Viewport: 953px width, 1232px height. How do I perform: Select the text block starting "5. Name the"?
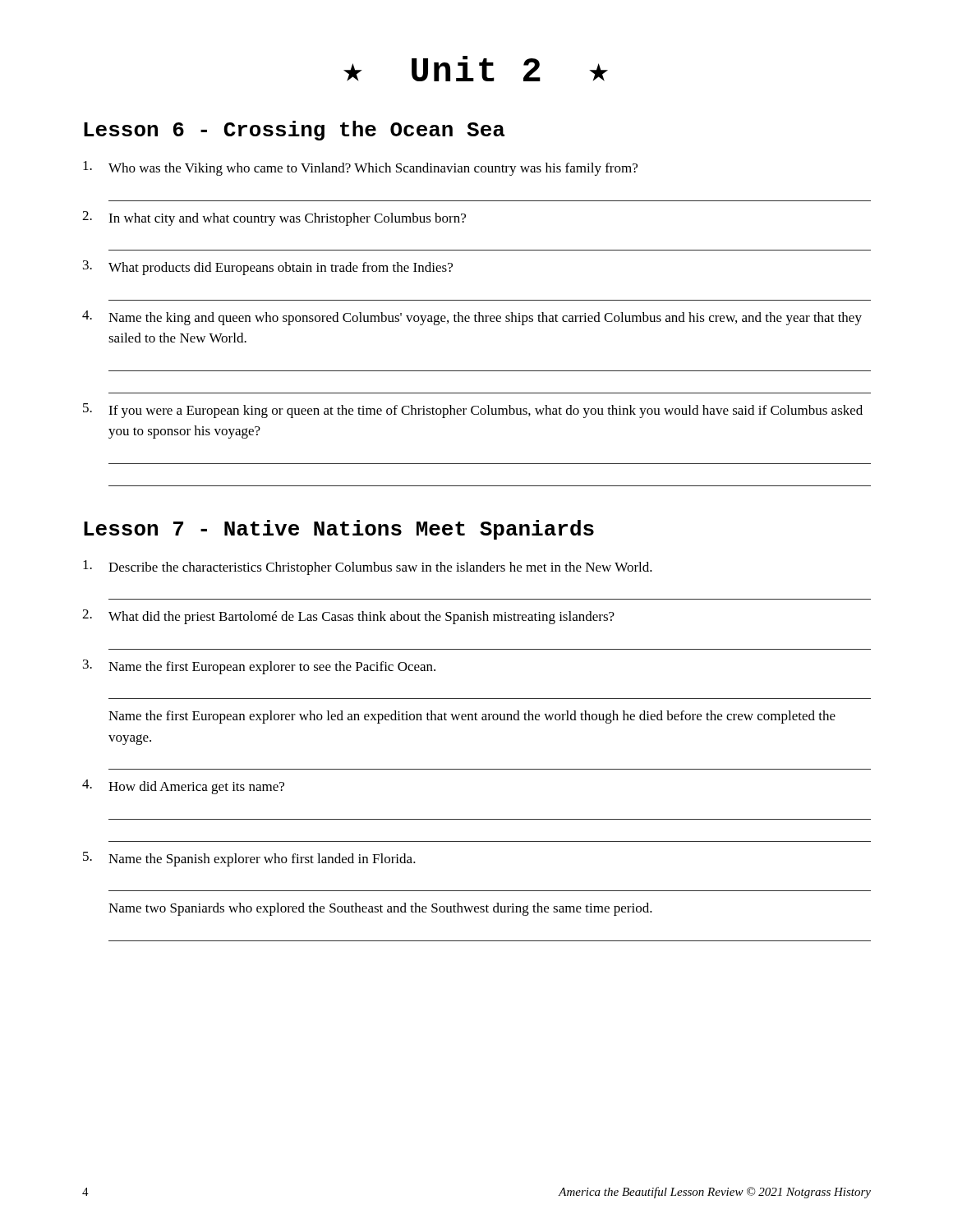[249, 859]
